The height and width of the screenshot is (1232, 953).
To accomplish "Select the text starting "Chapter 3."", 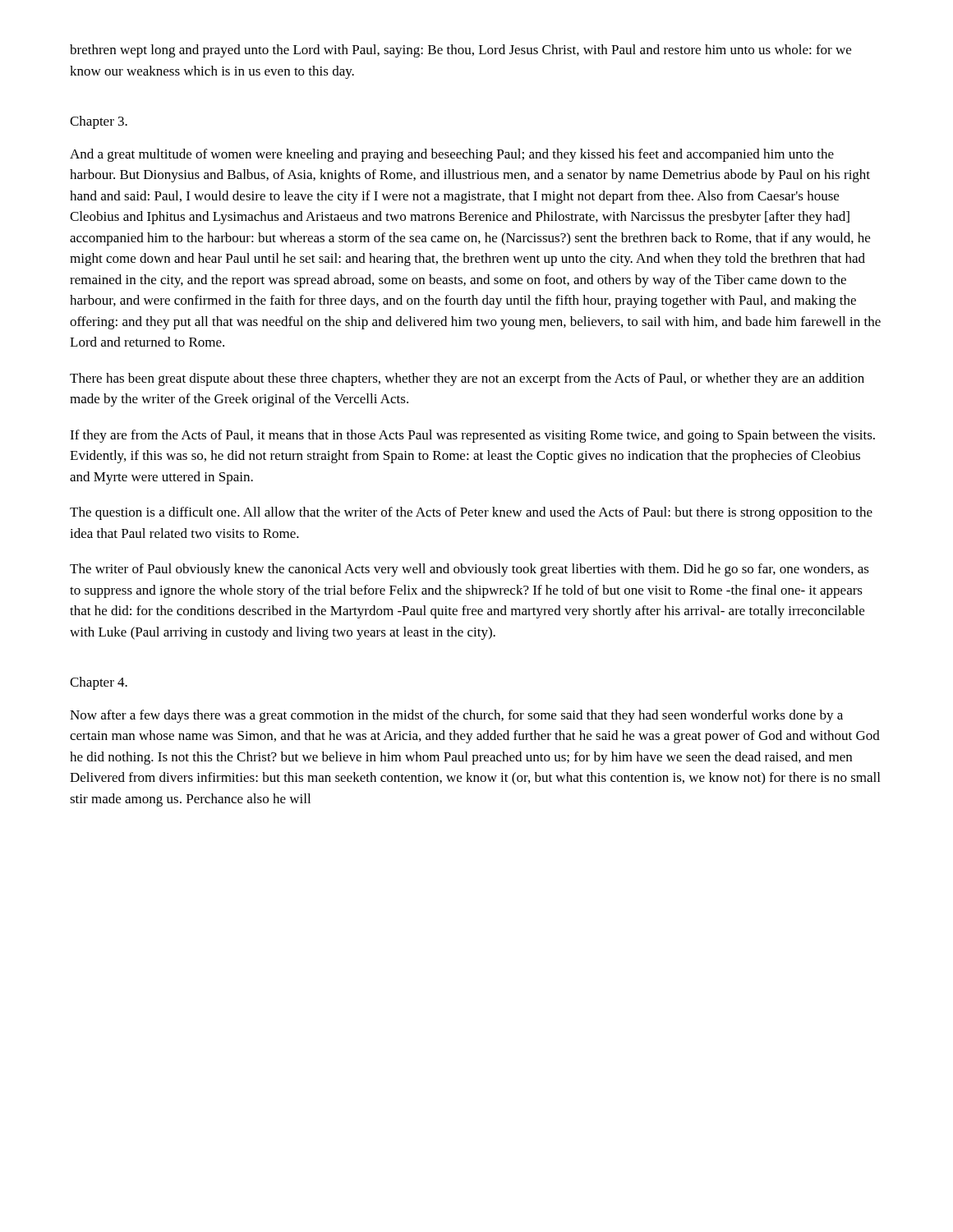I will 99,121.
